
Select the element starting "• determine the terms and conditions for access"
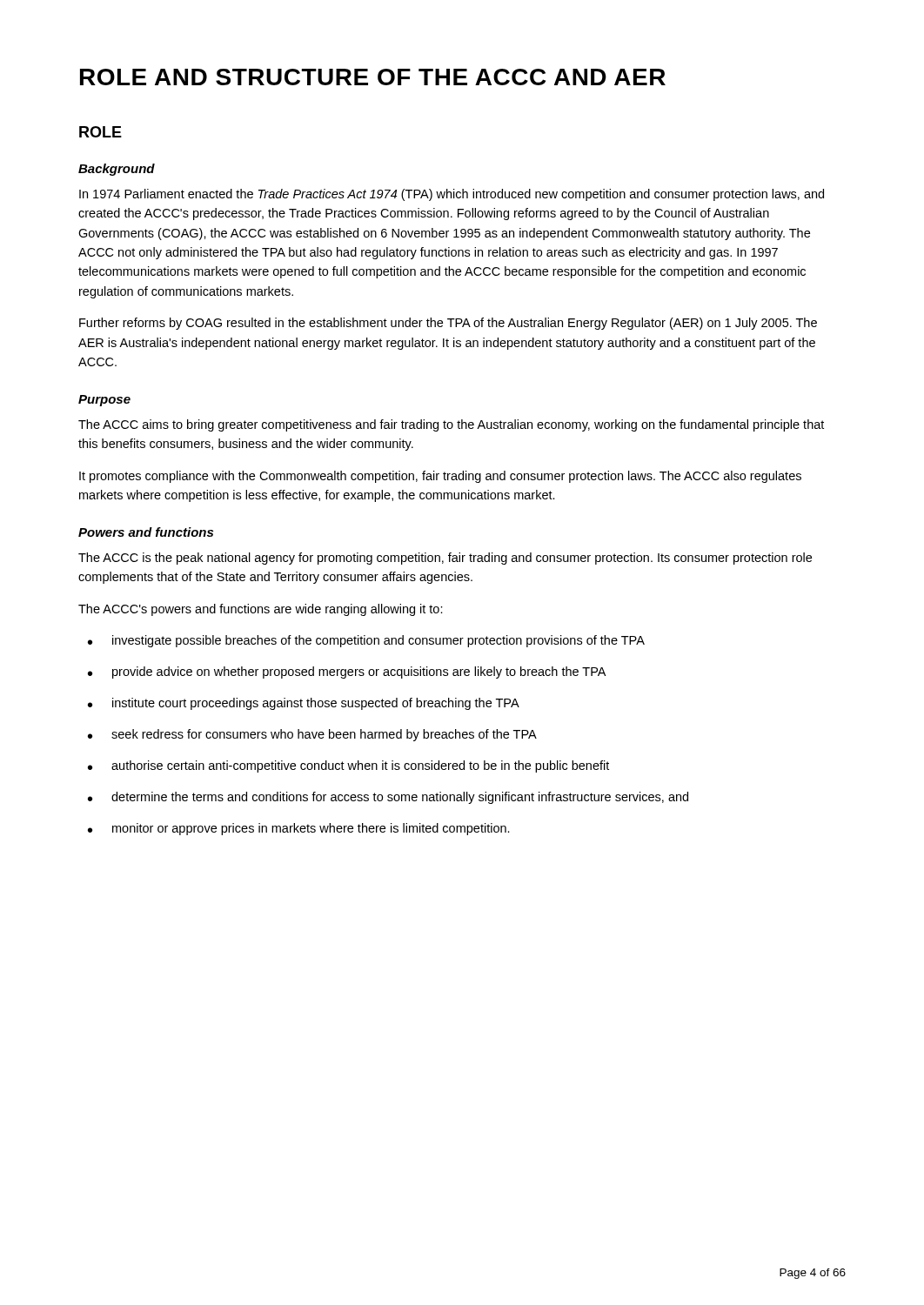point(466,799)
